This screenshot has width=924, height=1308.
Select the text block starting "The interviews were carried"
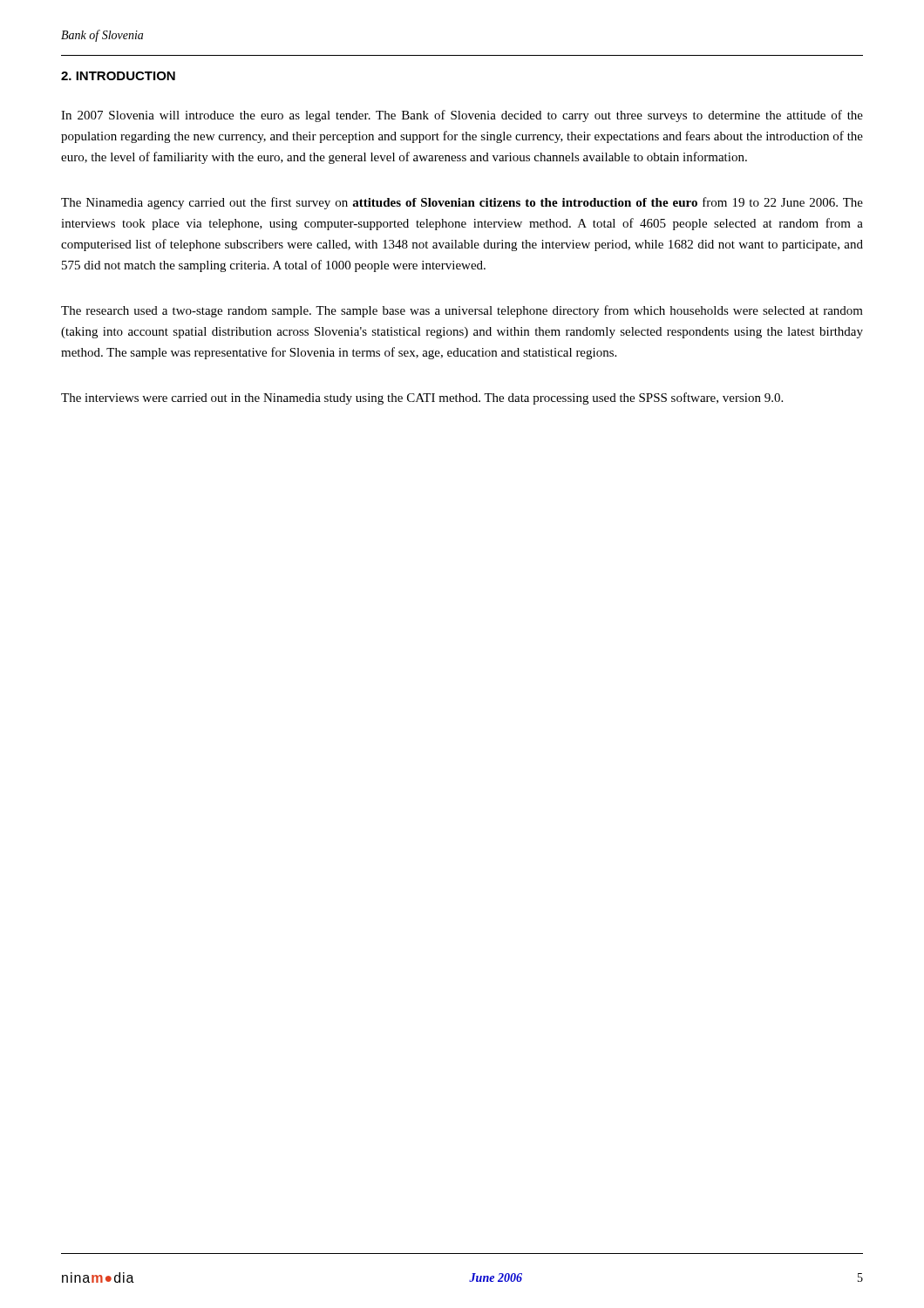click(x=422, y=398)
